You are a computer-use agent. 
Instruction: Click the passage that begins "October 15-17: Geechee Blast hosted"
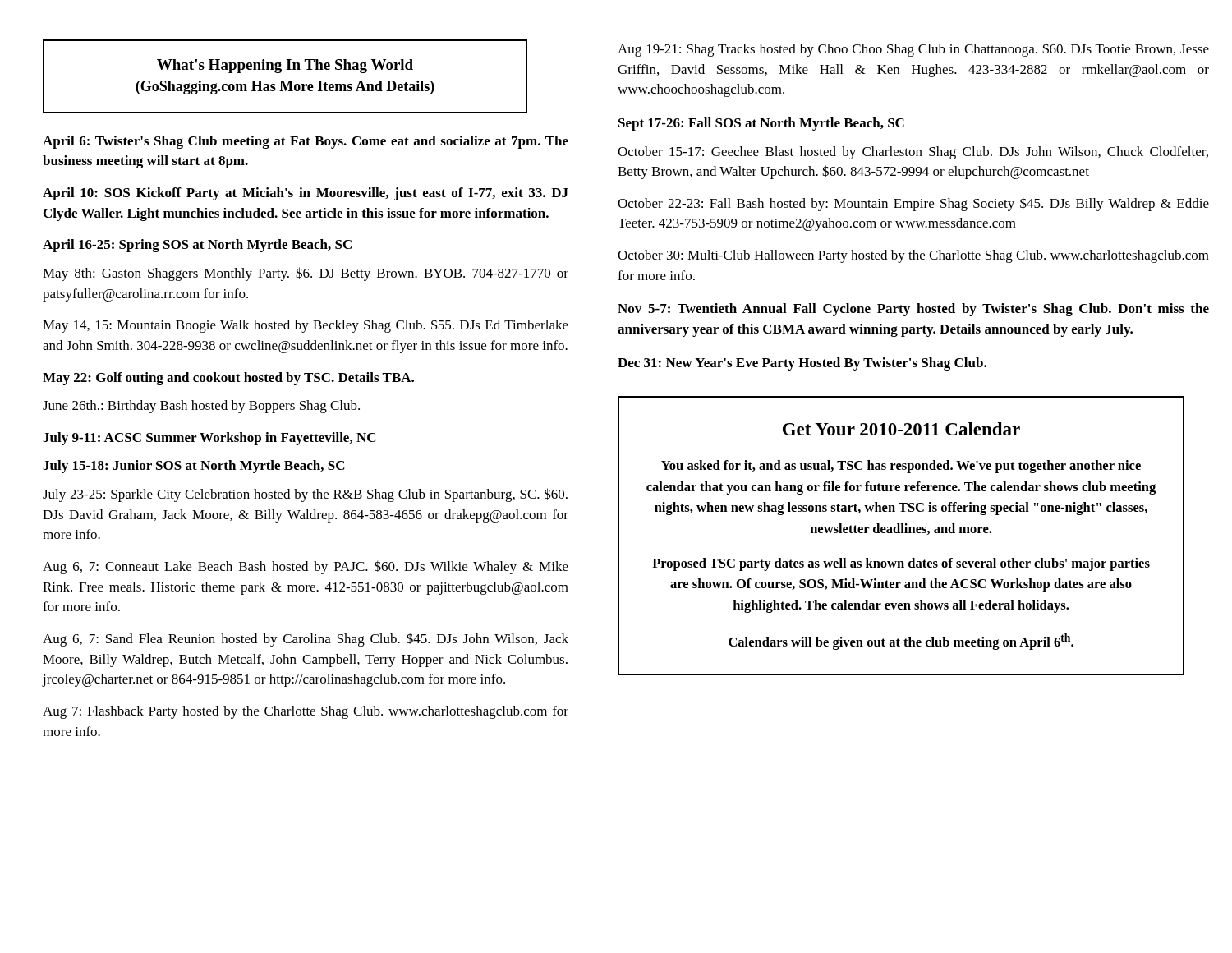pos(913,161)
